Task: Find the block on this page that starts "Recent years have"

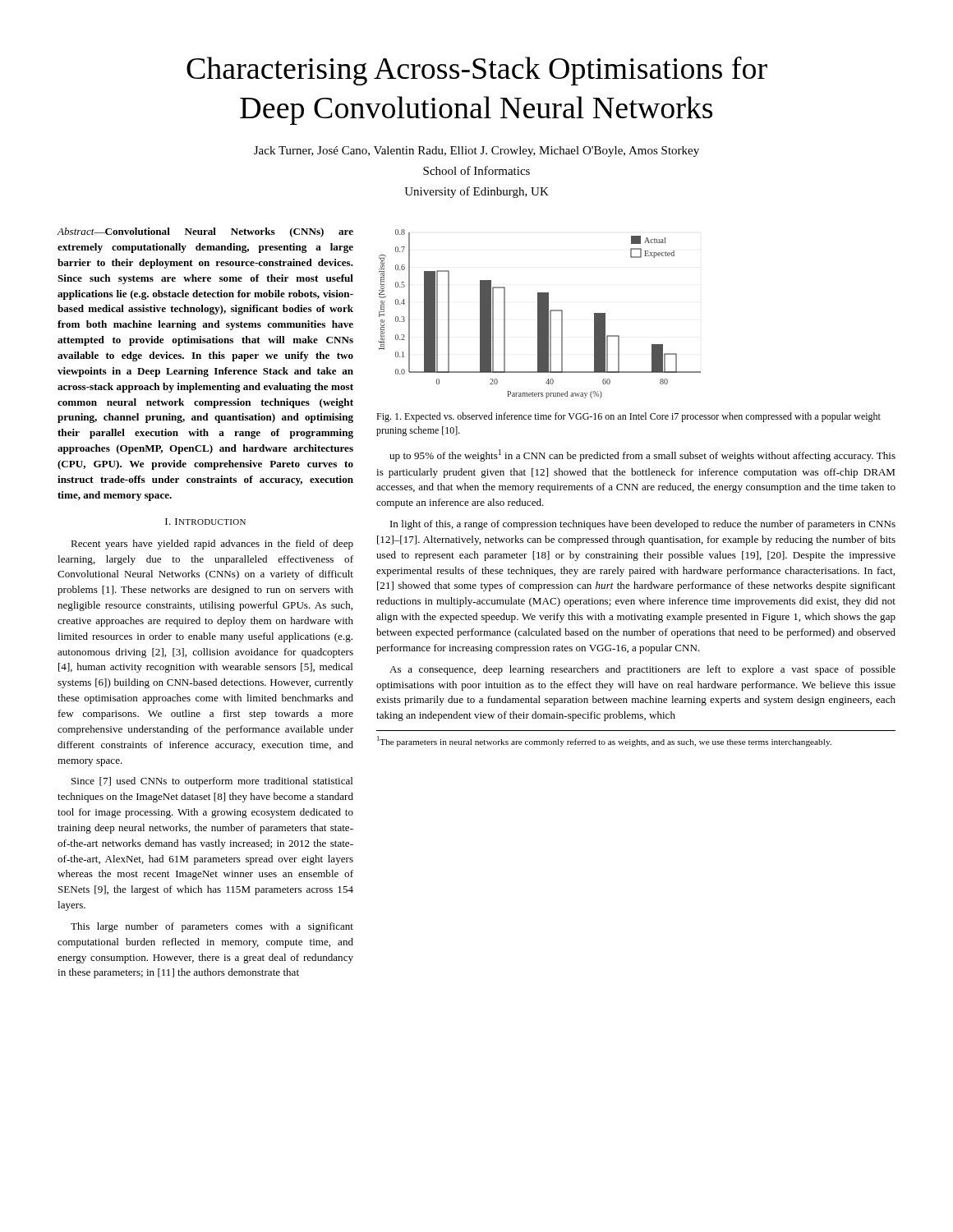Action: coord(205,651)
